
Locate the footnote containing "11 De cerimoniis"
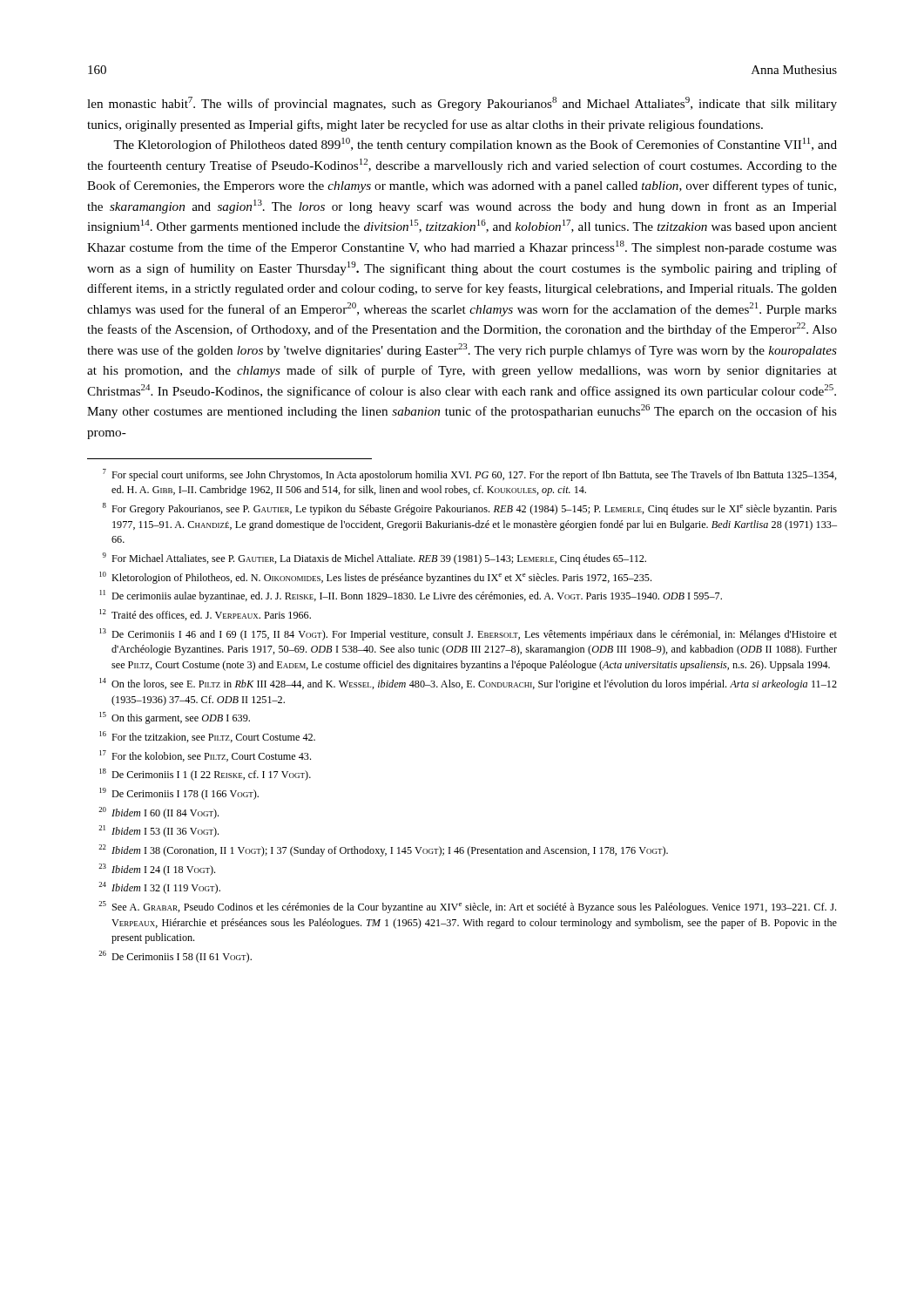point(462,597)
